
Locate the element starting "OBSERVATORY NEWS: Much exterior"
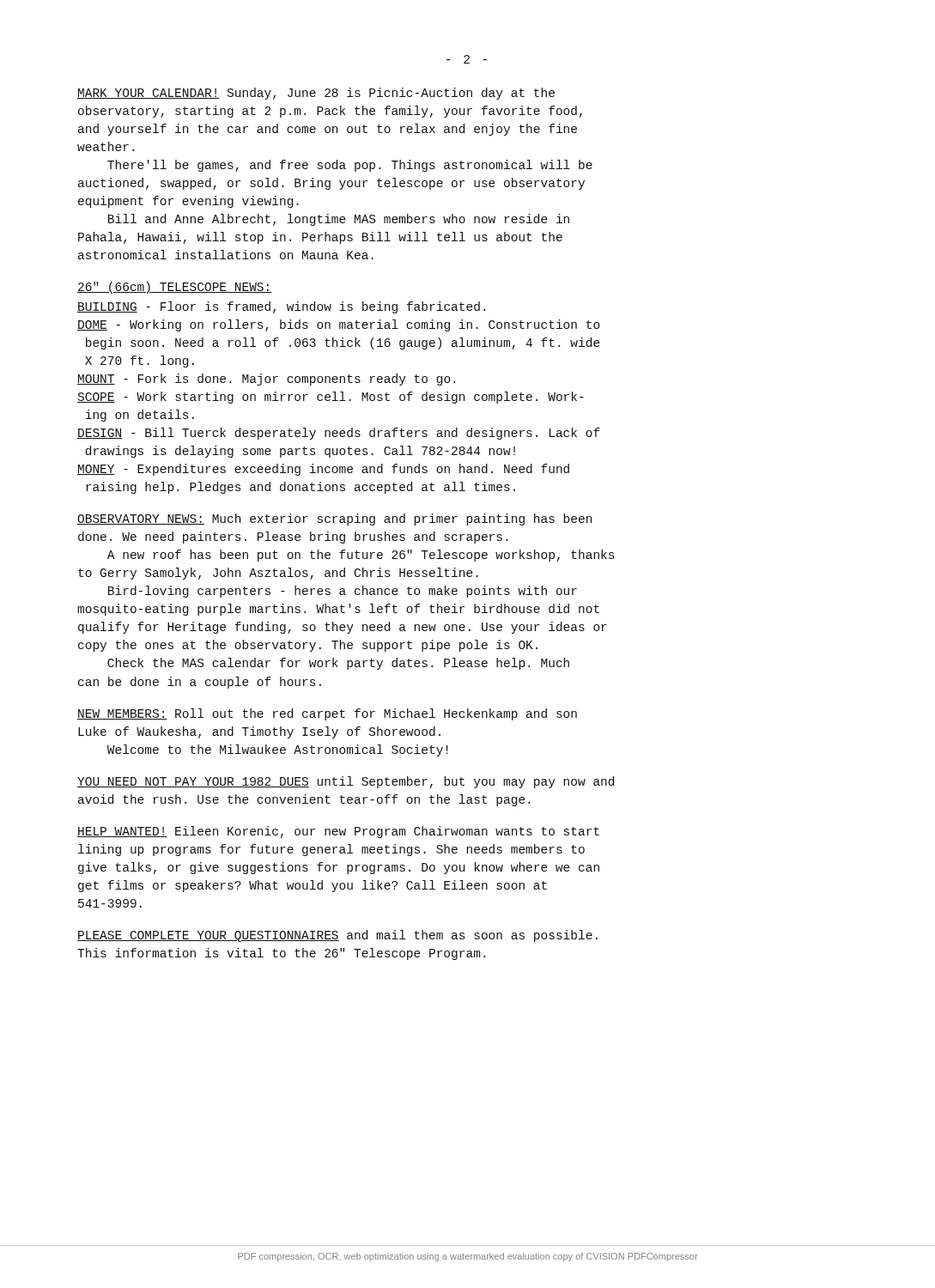pyautogui.click(x=346, y=601)
